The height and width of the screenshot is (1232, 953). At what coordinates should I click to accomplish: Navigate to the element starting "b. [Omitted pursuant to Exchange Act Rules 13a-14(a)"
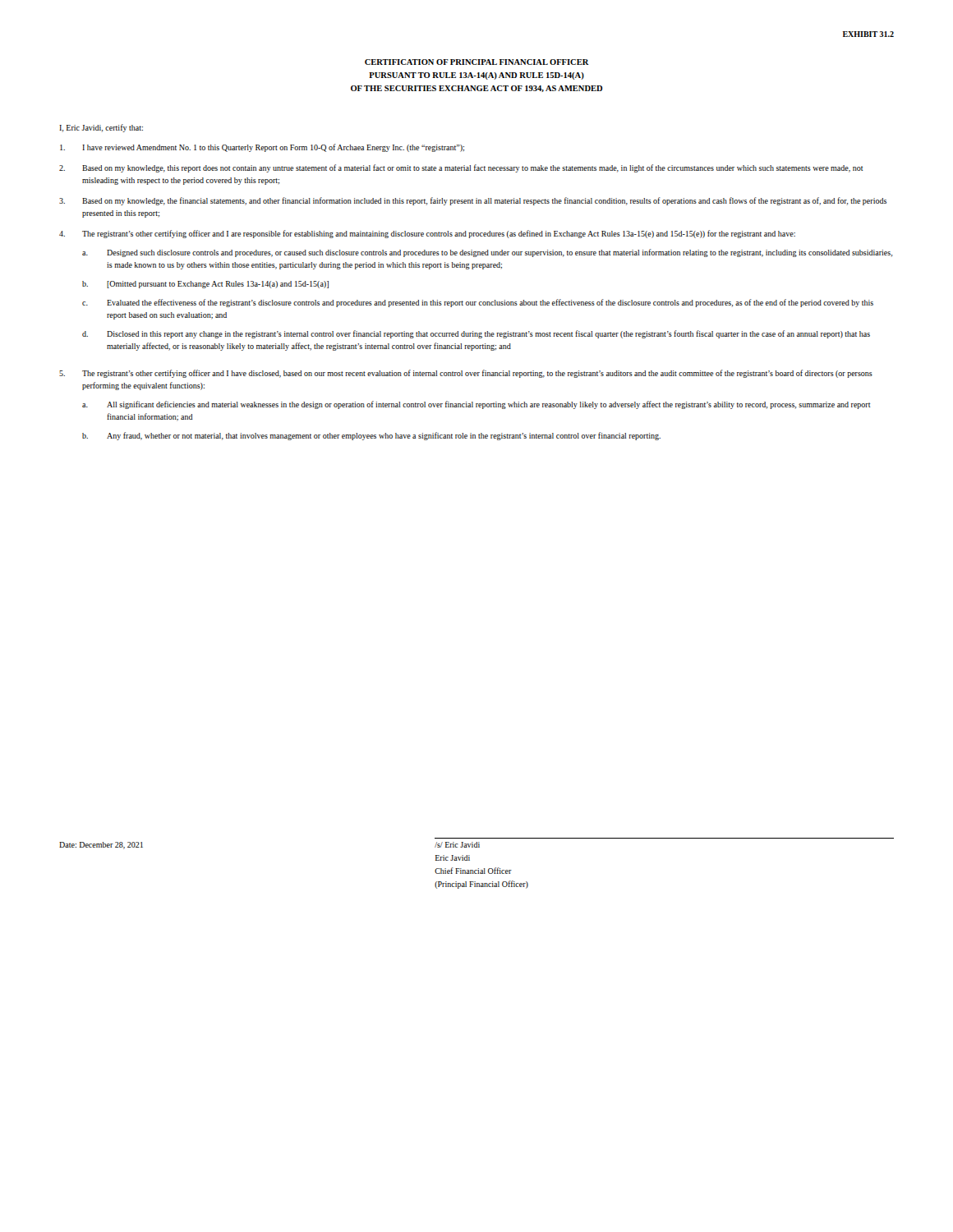point(205,285)
